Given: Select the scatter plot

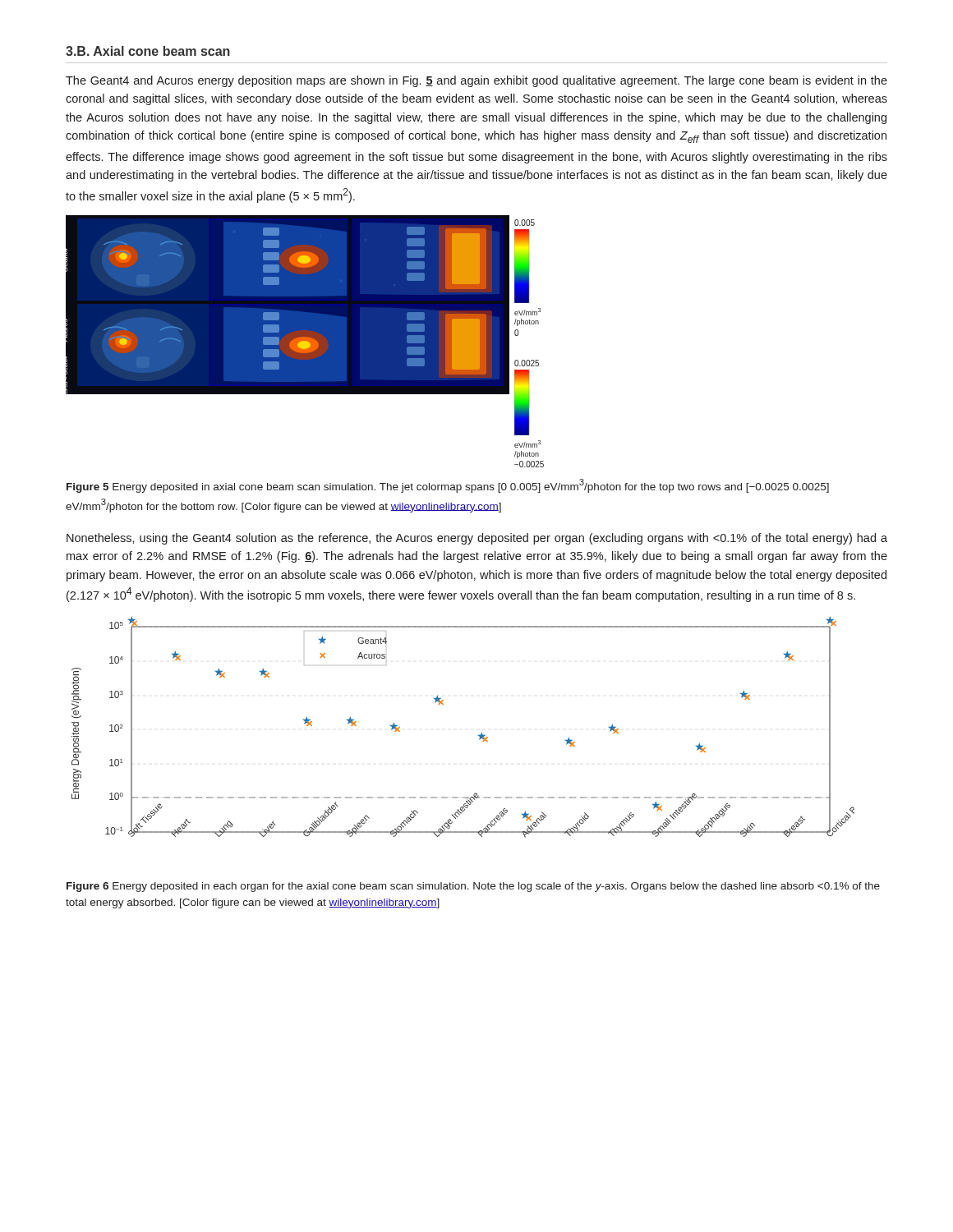Looking at the screenshot, I should pyautogui.click(x=476, y=743).
